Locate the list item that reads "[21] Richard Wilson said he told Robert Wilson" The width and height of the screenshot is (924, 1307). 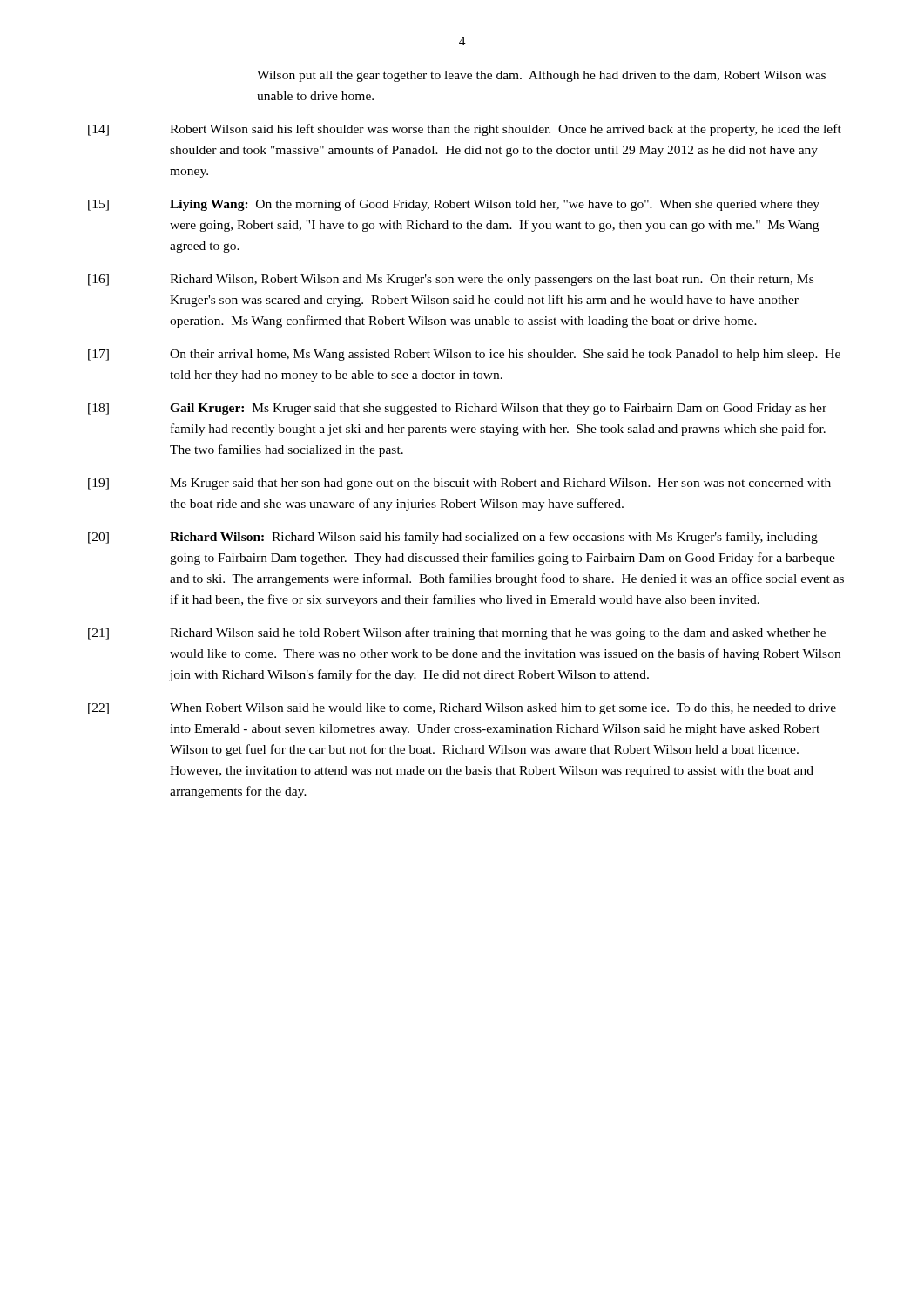(466, 654)
